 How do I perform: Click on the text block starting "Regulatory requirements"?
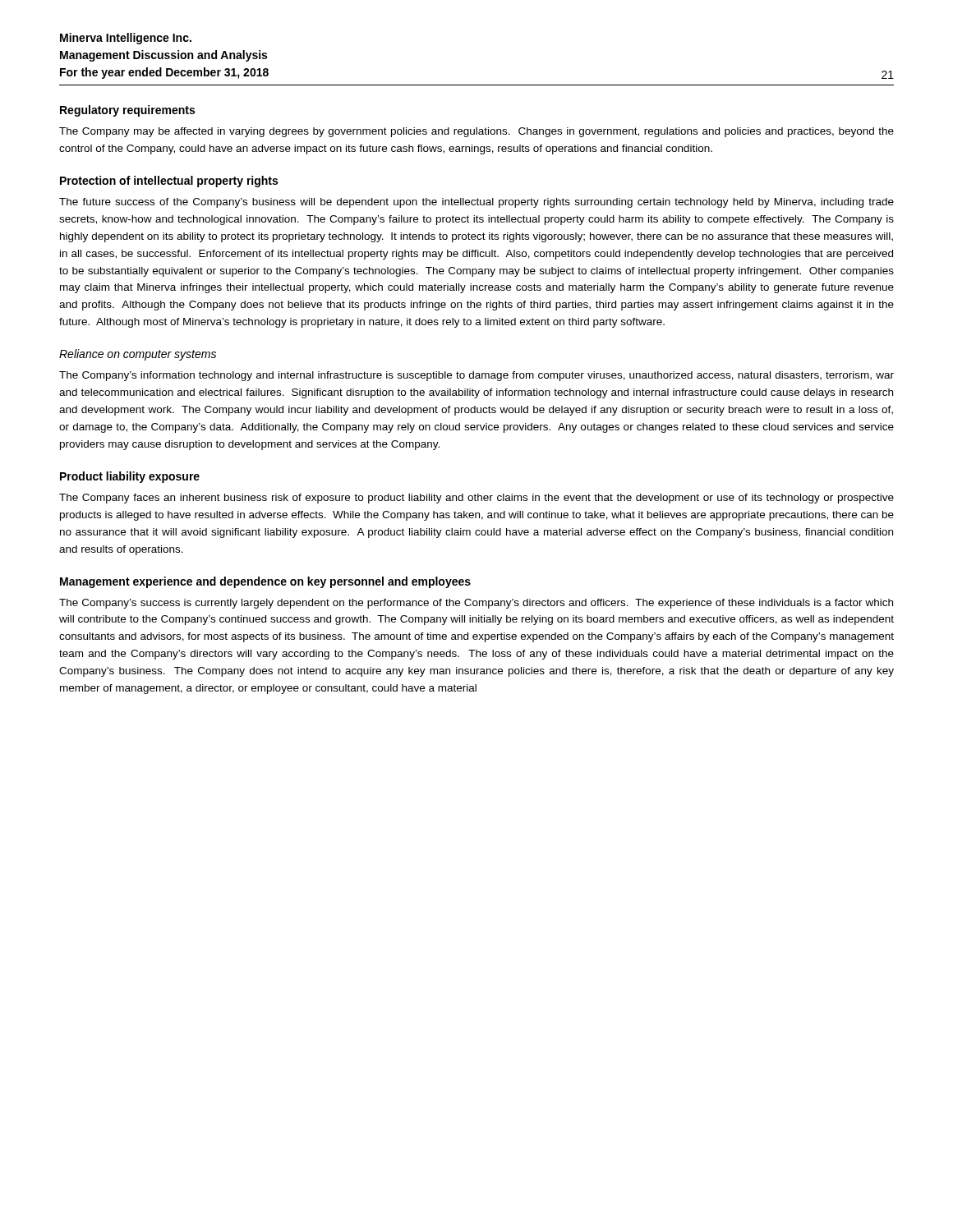point(127,110)
